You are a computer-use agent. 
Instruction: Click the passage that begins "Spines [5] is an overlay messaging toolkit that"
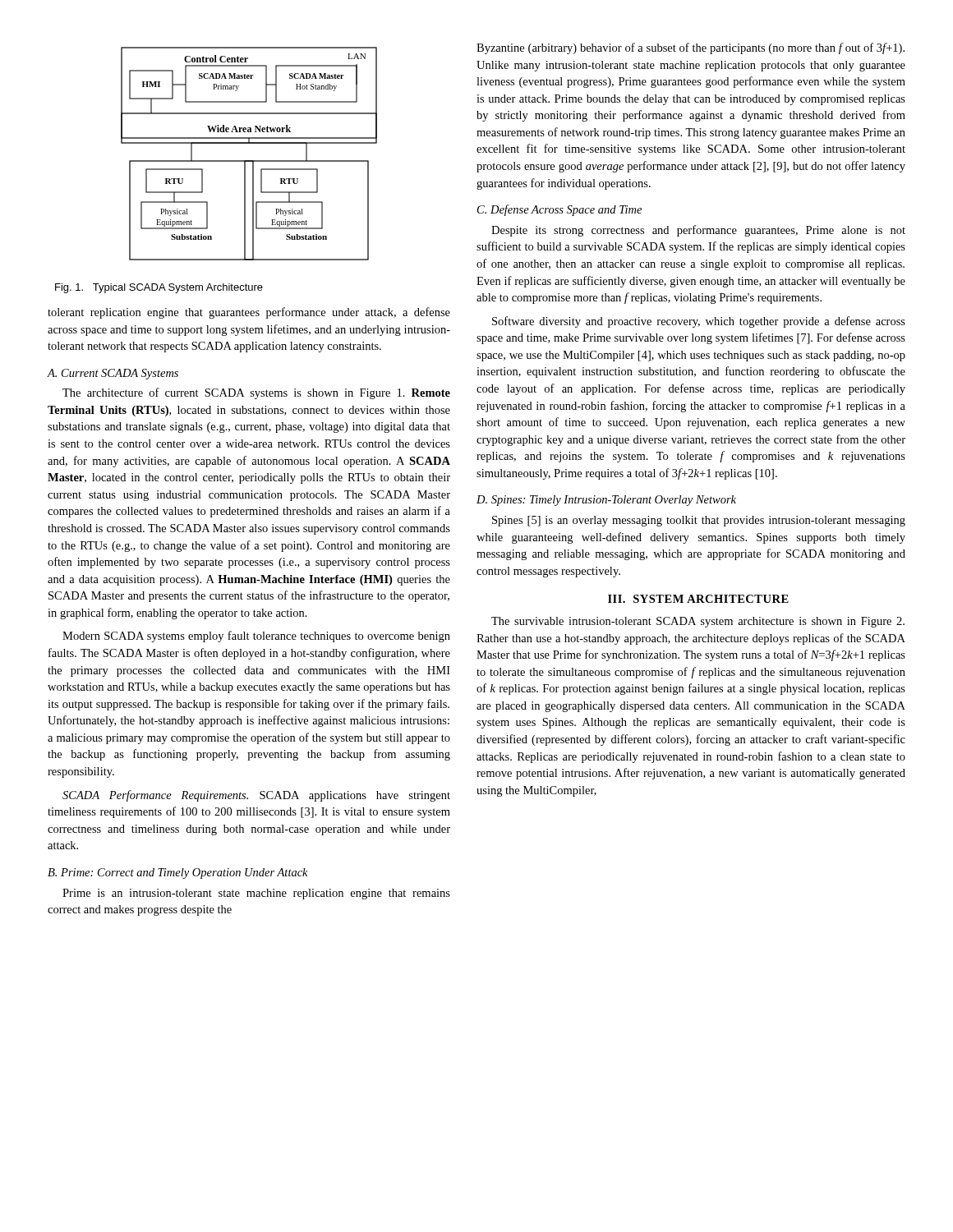click(x=691, y=546)
